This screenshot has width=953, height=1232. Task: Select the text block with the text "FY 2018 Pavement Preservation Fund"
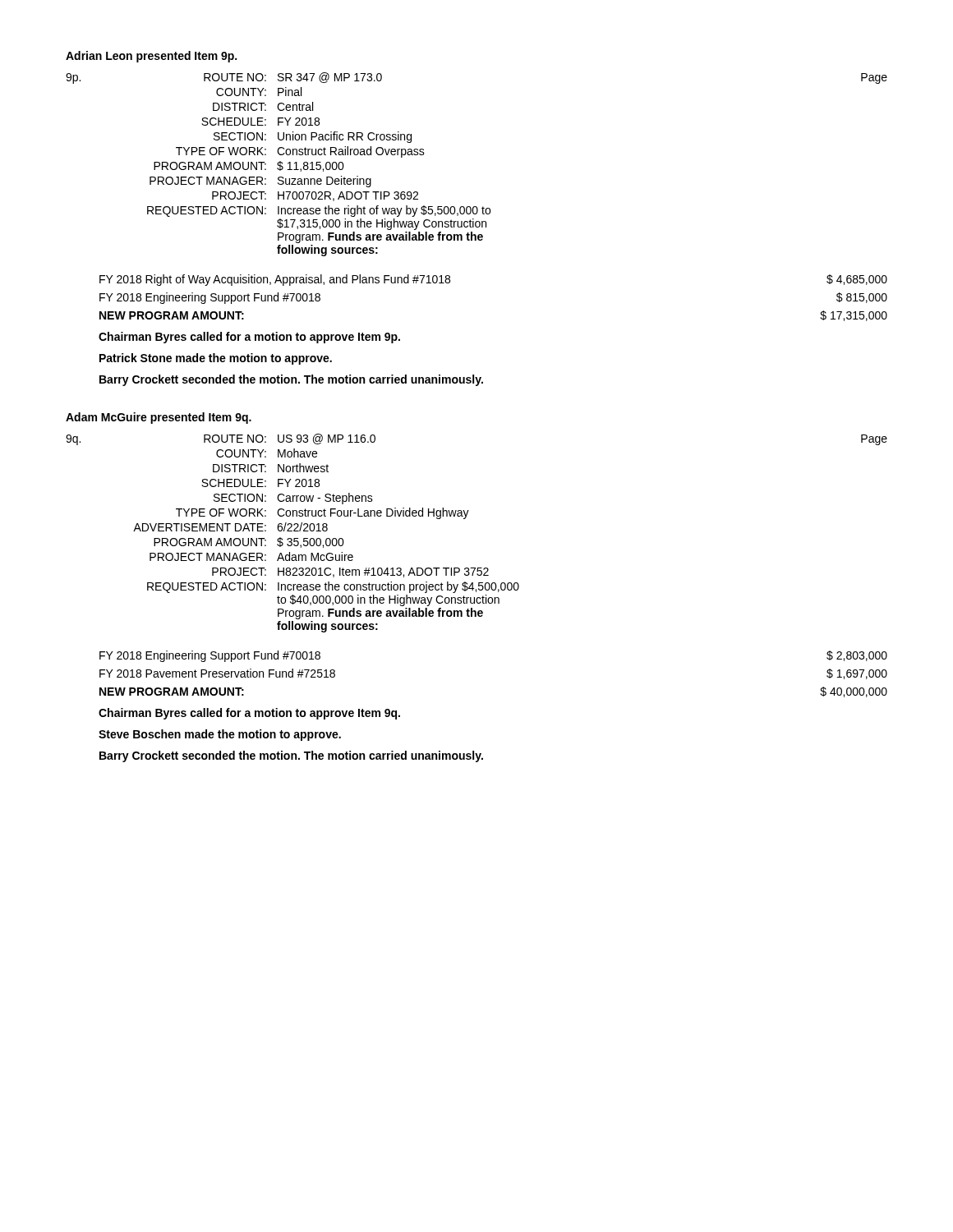point(215,674)
